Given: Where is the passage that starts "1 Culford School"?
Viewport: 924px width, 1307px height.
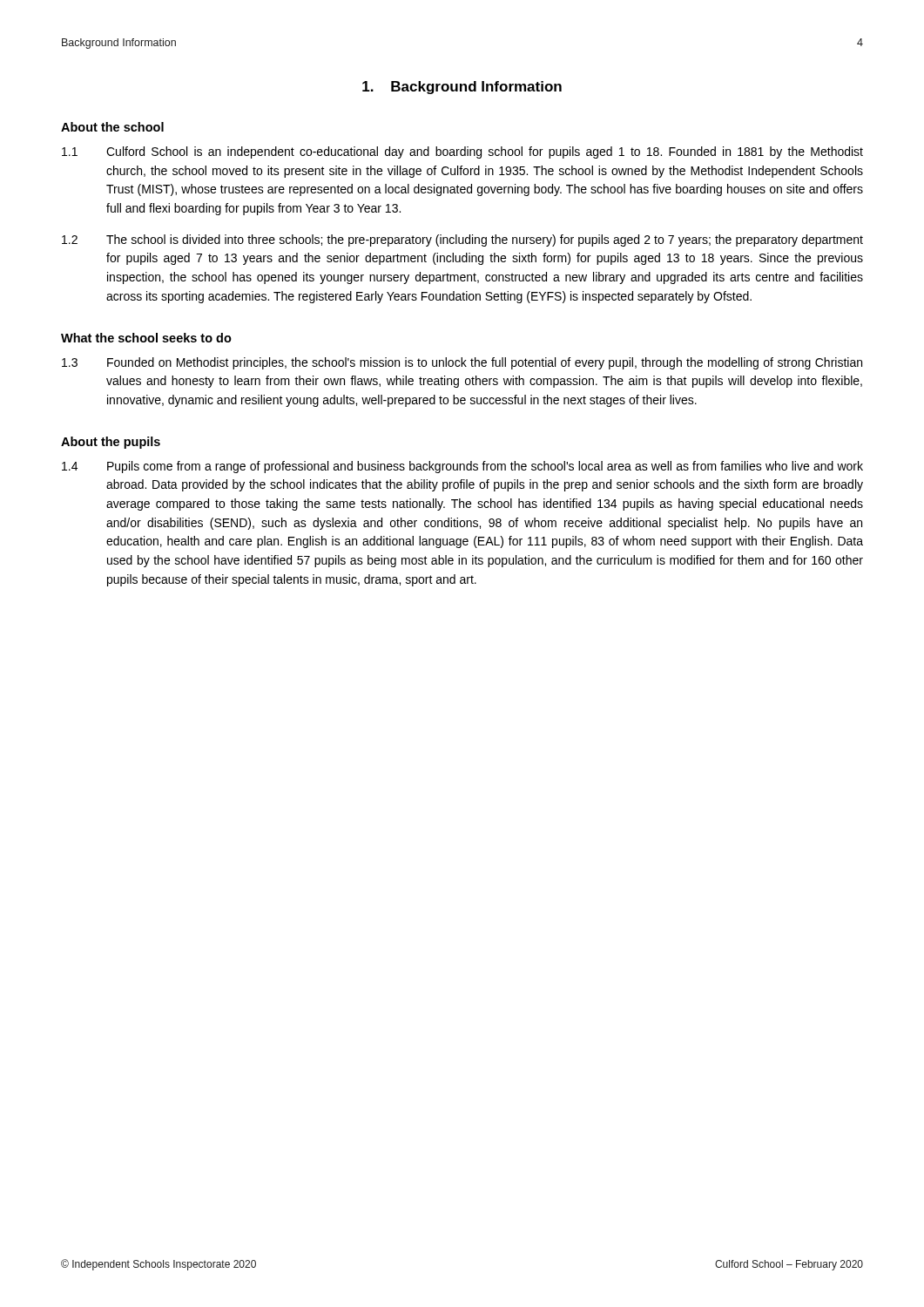Looking at the screenshot, I should (x=462, y=181).
